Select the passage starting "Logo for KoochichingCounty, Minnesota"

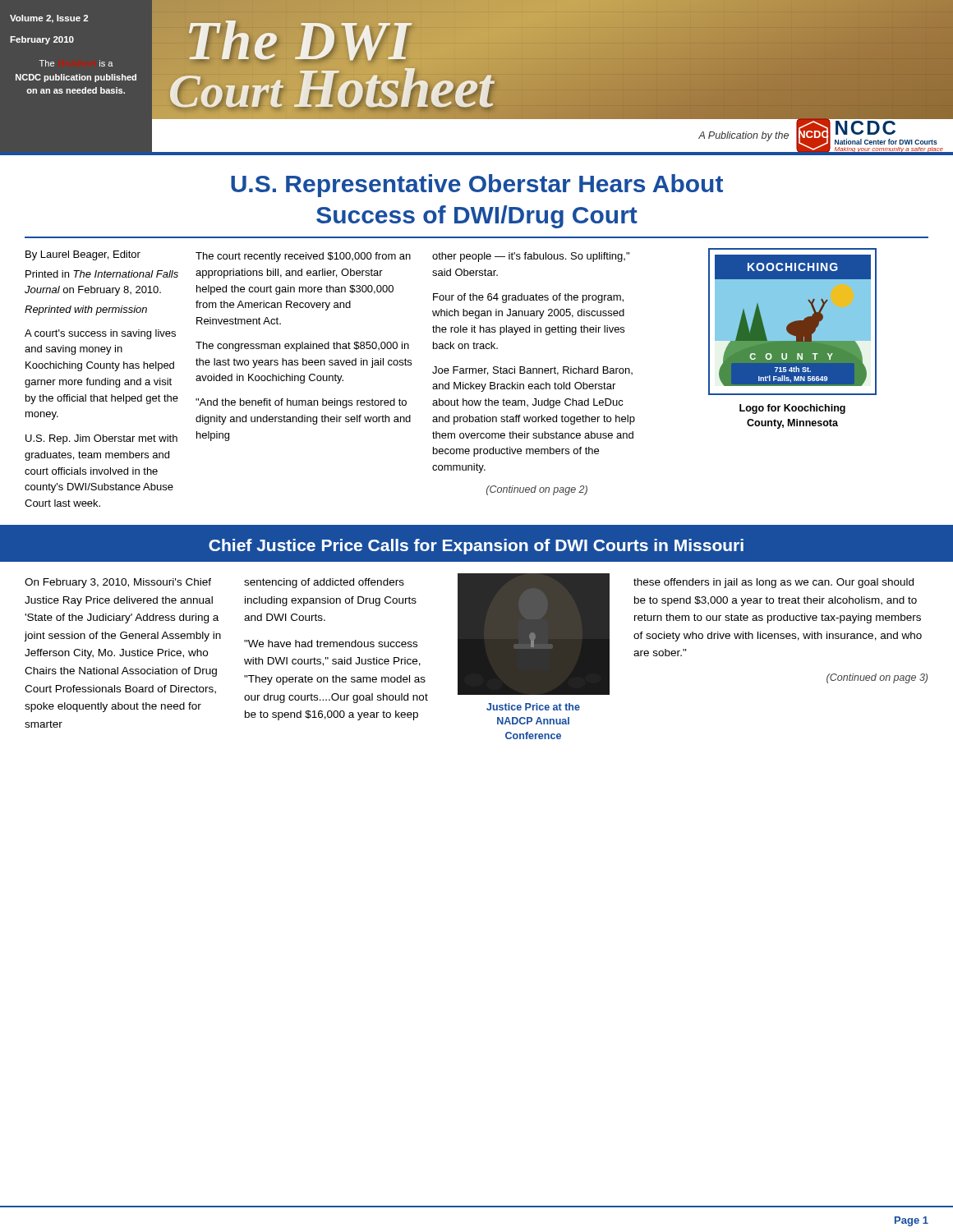point(792,415)
